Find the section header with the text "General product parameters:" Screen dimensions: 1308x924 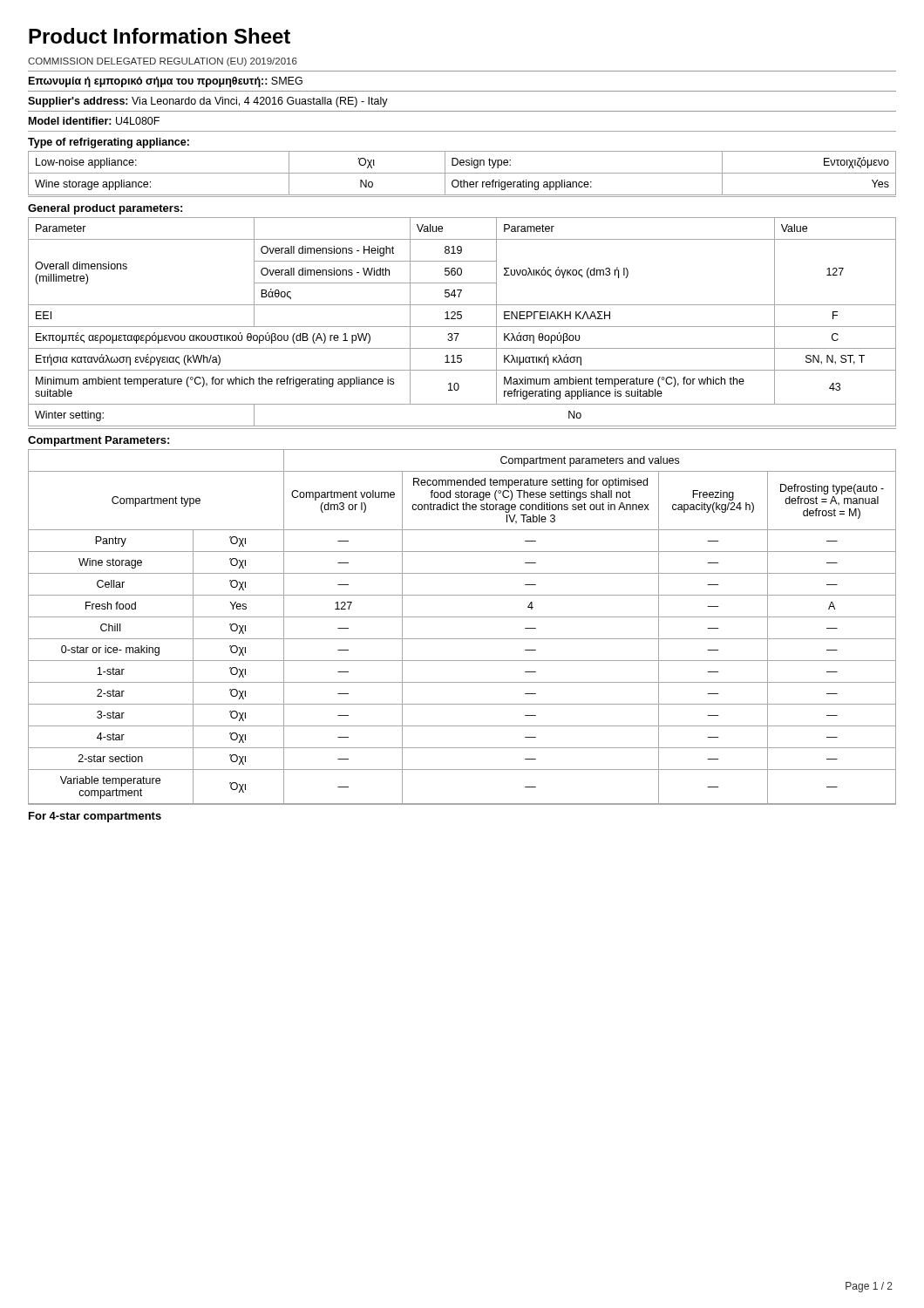click(106, 208)
